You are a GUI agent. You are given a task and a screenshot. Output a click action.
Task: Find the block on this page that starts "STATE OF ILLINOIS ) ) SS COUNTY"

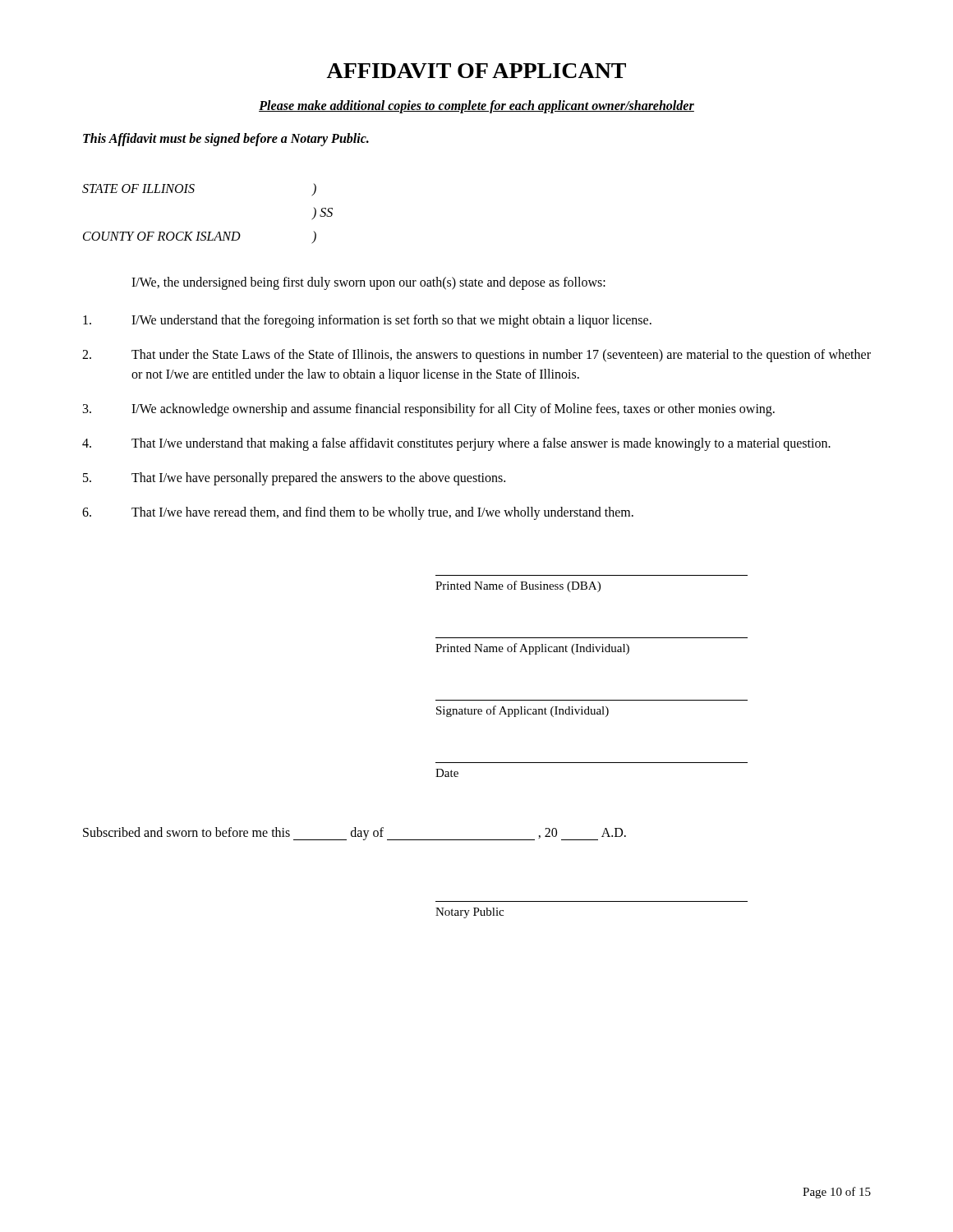pos(130,189)
